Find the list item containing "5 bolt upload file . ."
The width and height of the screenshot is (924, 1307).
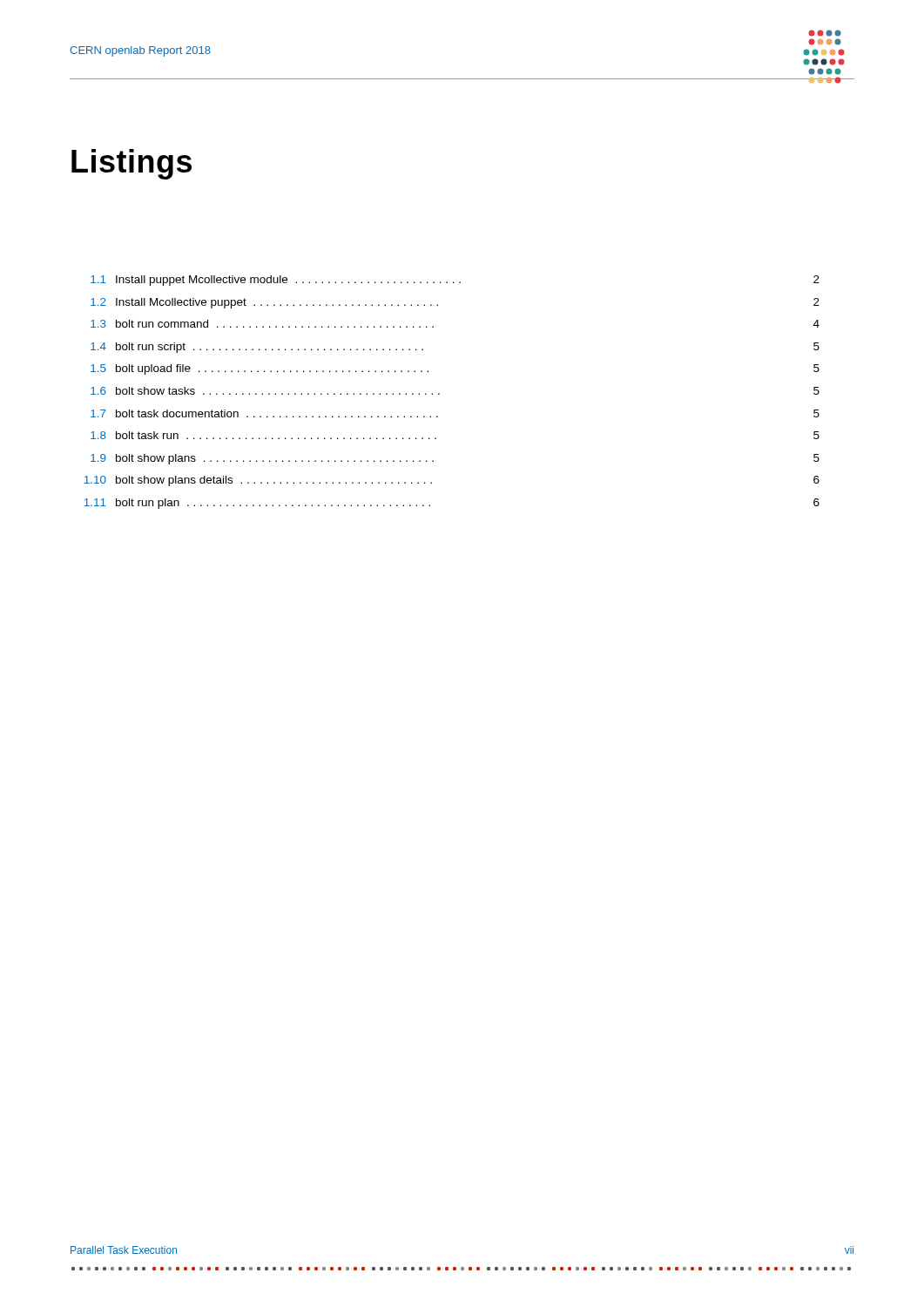(139, 369)
